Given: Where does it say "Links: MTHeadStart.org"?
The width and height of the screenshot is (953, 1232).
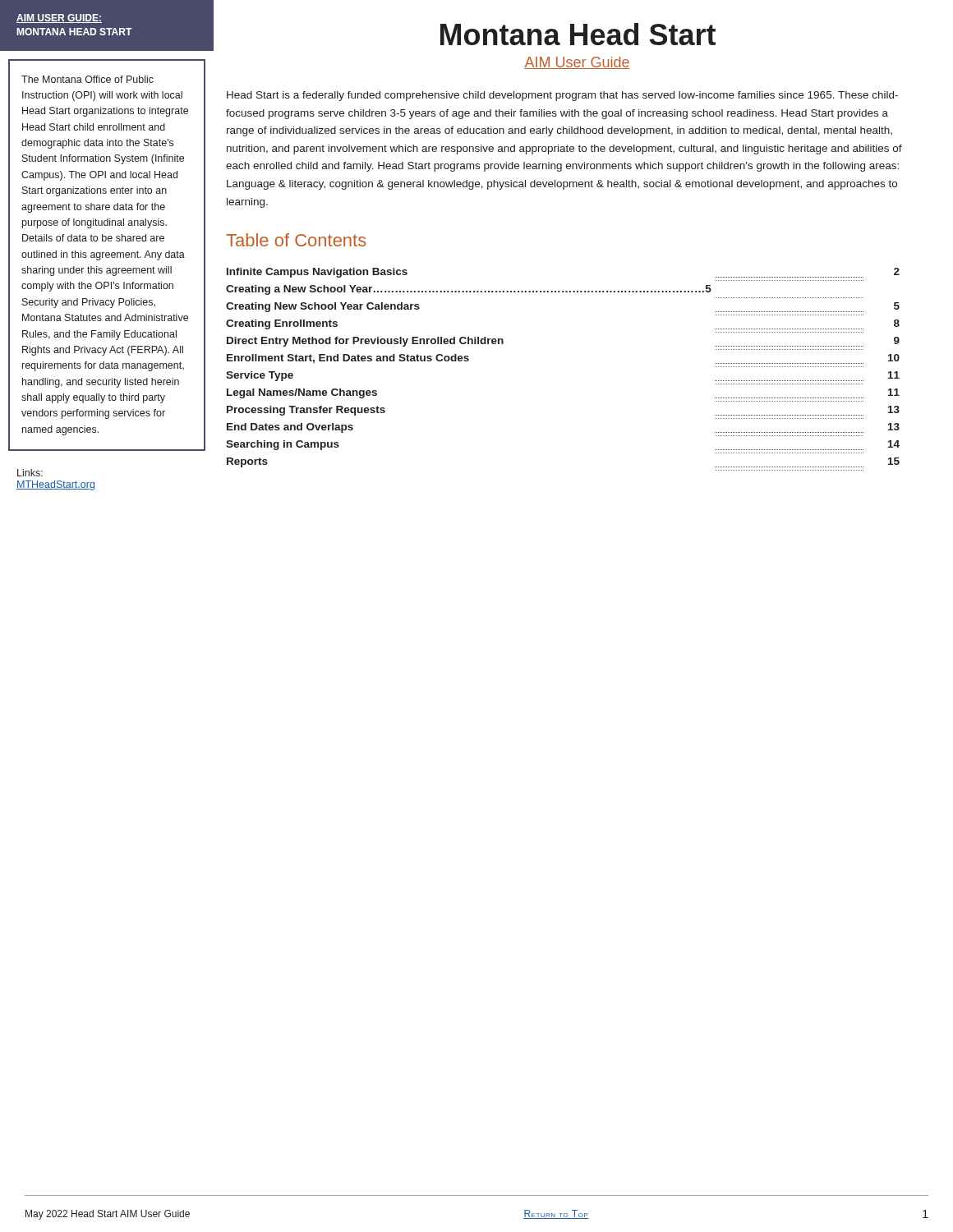Looking at the screenshot, I should pyautogui.click(x=56, y=479).
